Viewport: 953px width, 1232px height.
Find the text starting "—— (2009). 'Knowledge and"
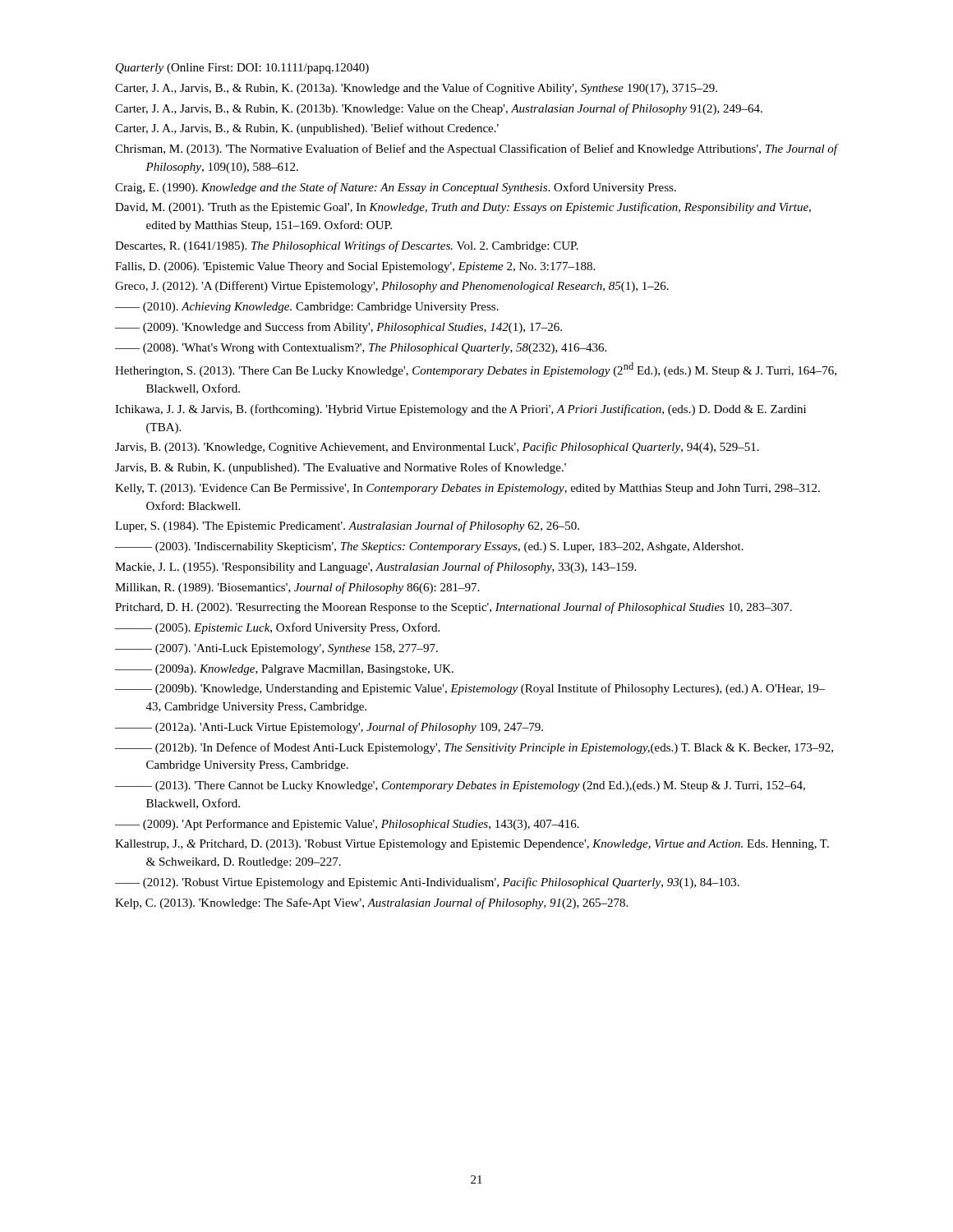339,327
